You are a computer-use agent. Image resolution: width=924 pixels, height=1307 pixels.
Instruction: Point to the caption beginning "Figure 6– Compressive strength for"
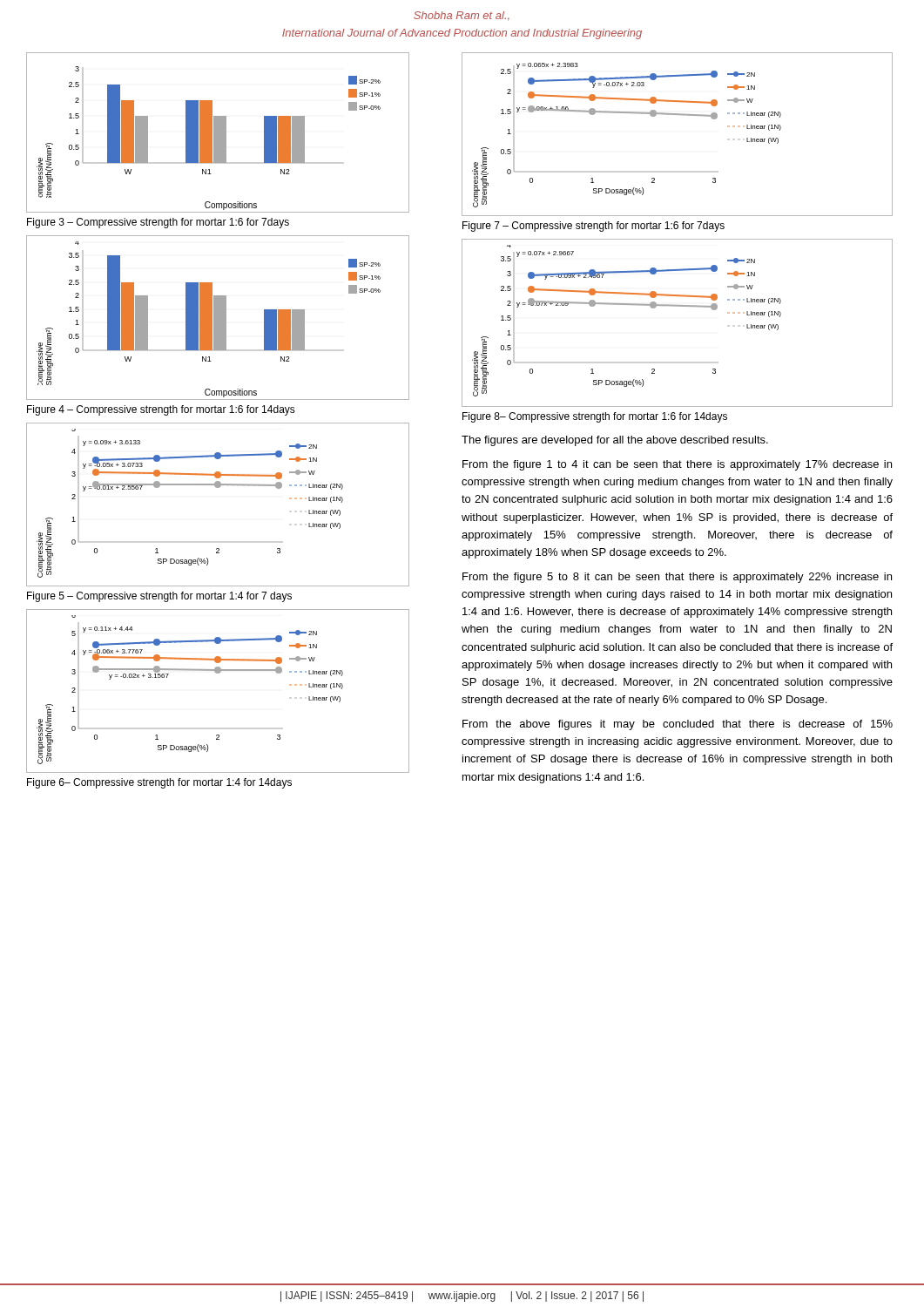pyautogui.click(x=159, y=782)
